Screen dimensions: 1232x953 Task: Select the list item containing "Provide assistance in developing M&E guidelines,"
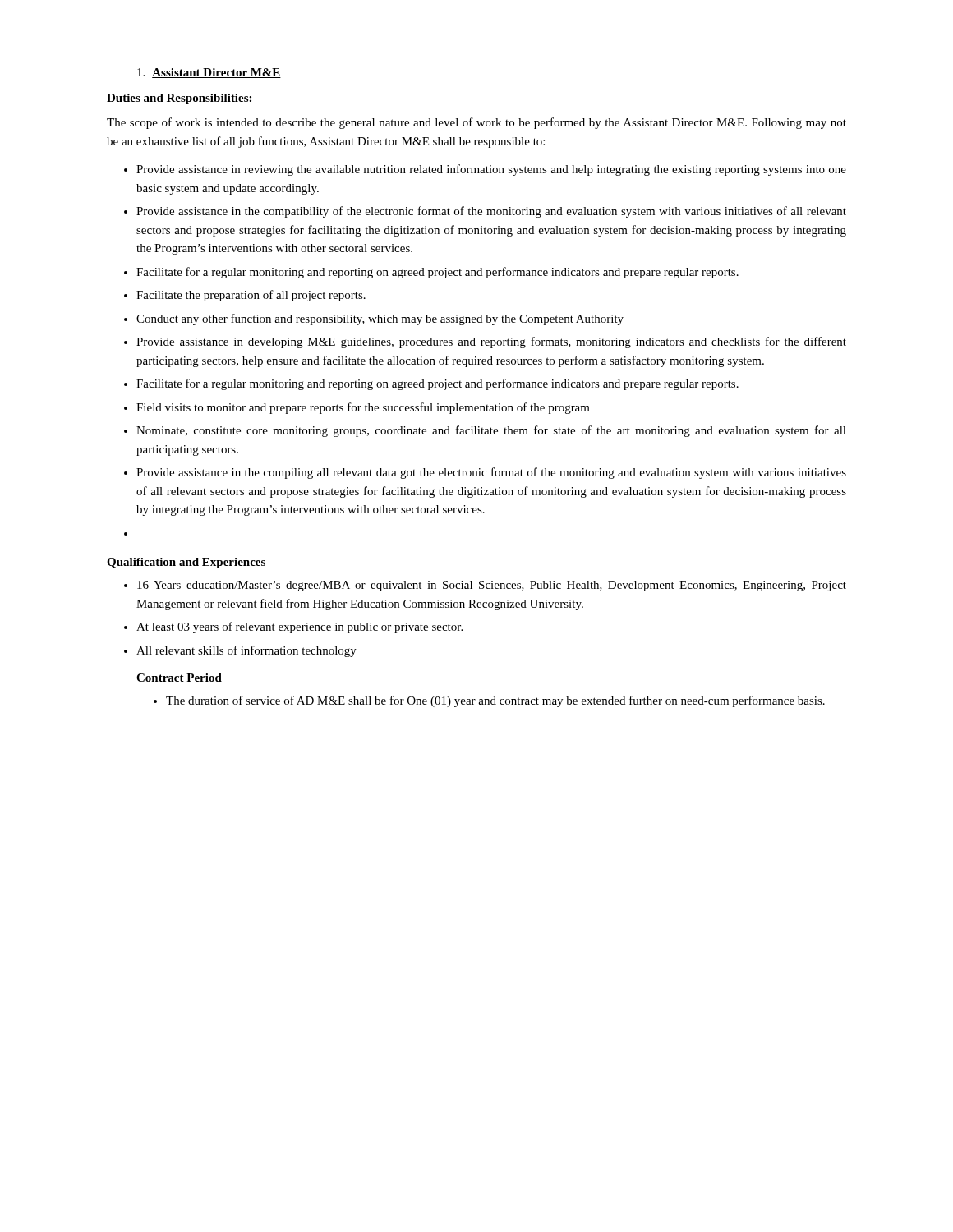[491, 351]
